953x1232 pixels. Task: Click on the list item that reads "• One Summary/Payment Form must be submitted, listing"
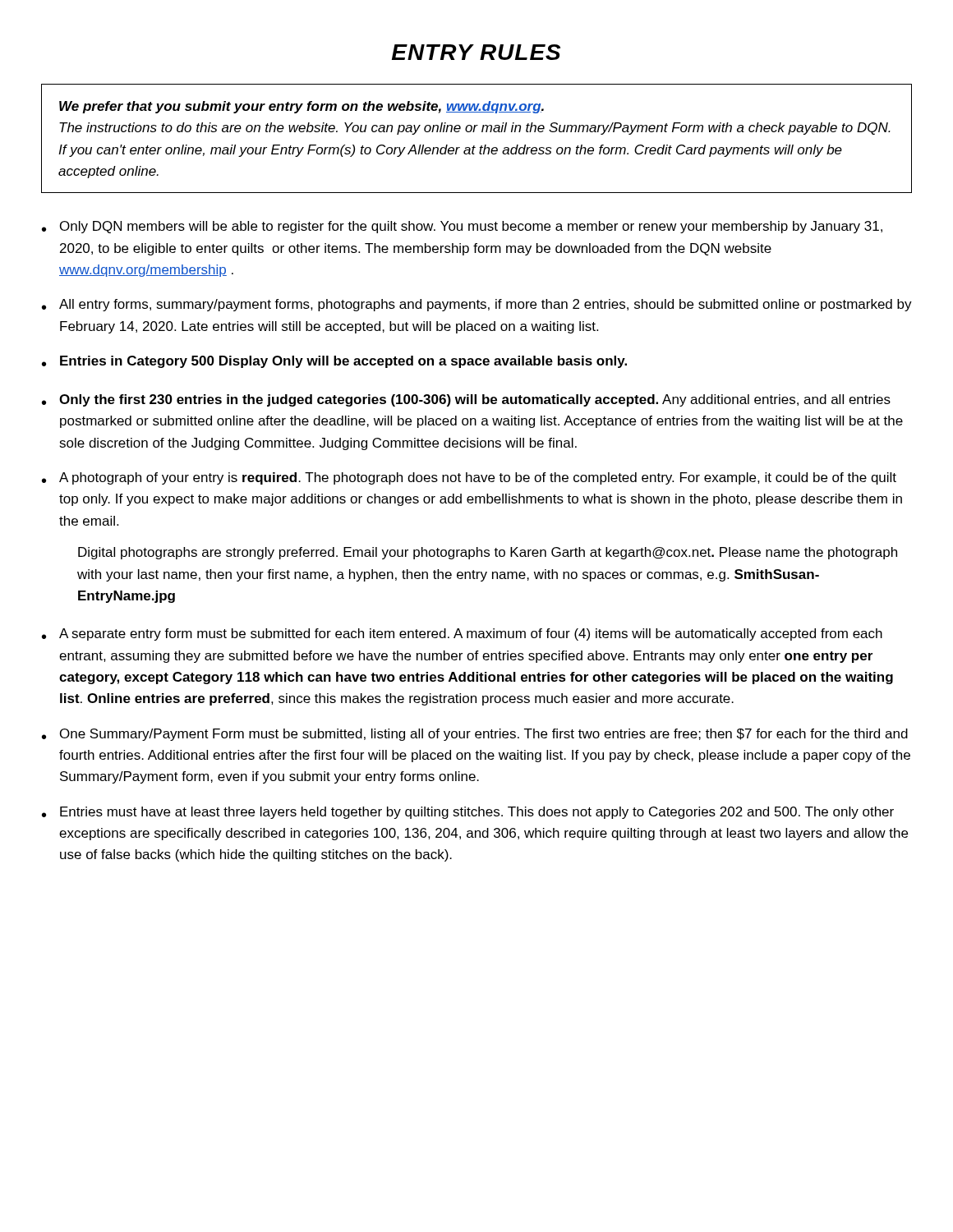[476, 756]
